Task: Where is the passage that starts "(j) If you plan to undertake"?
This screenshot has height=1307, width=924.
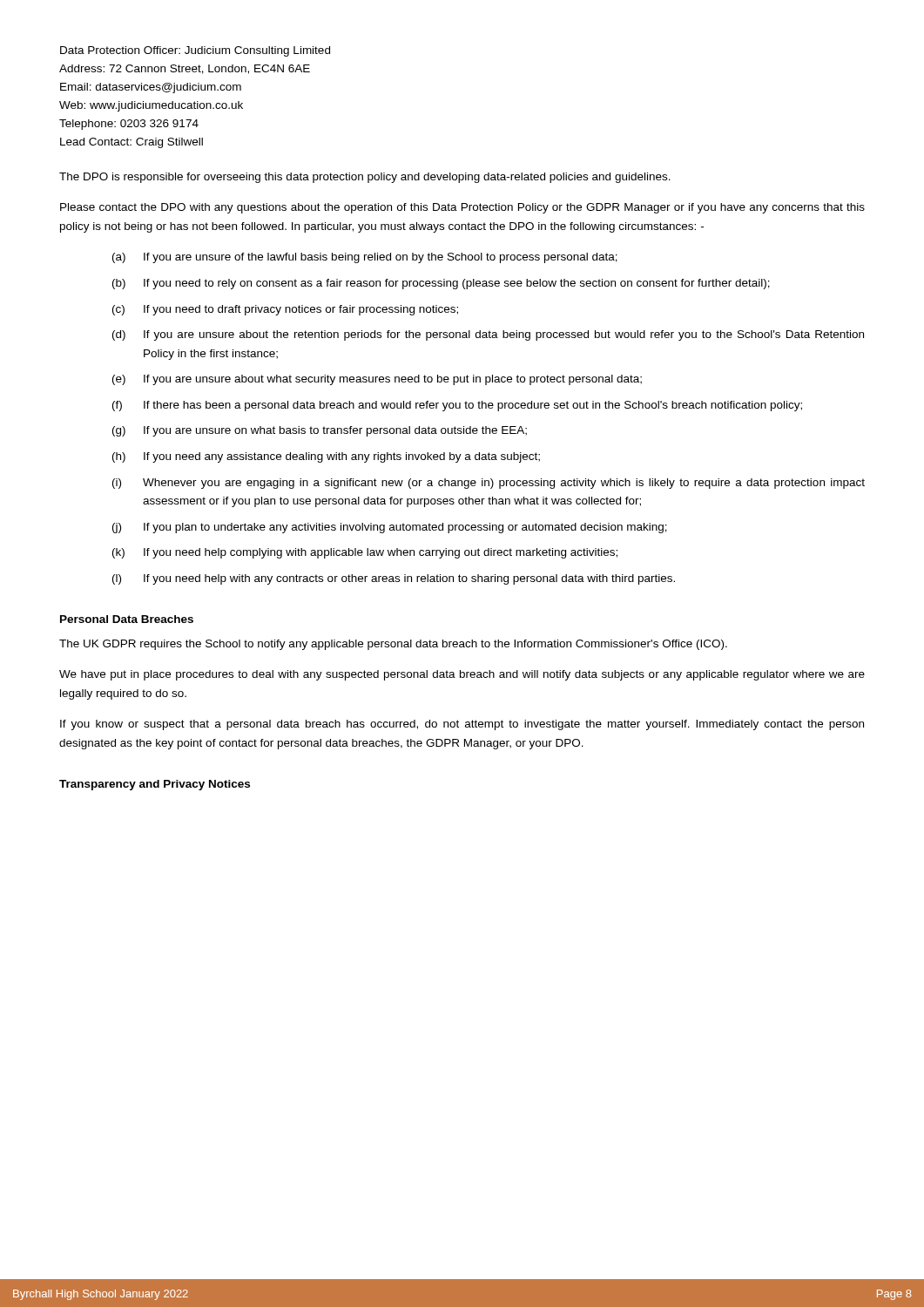Action: (x=488, y=527)
